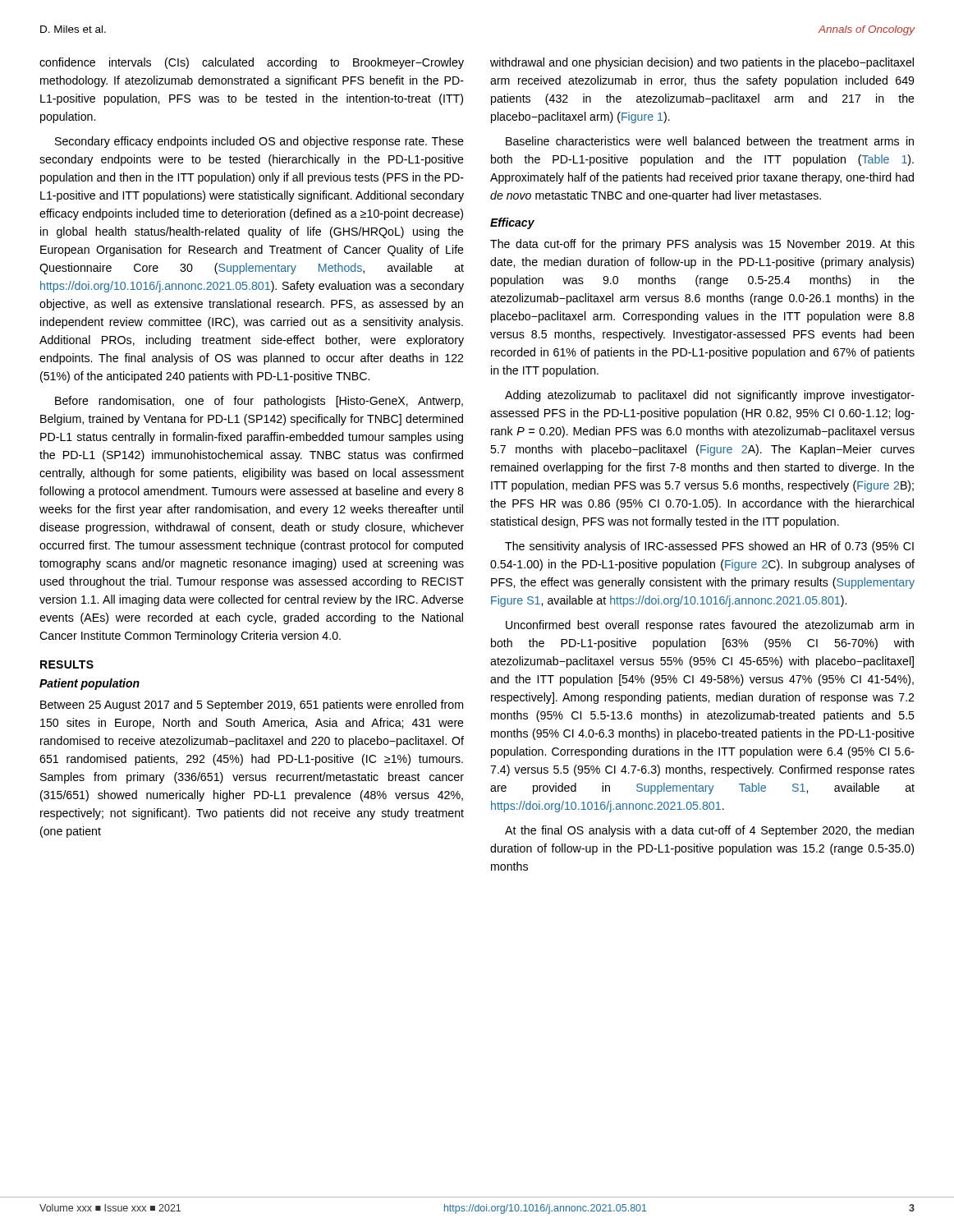Locate the text block that reads "withdrawal and one physician decision)"
954x1232 pixels.
tap(702, 90)
